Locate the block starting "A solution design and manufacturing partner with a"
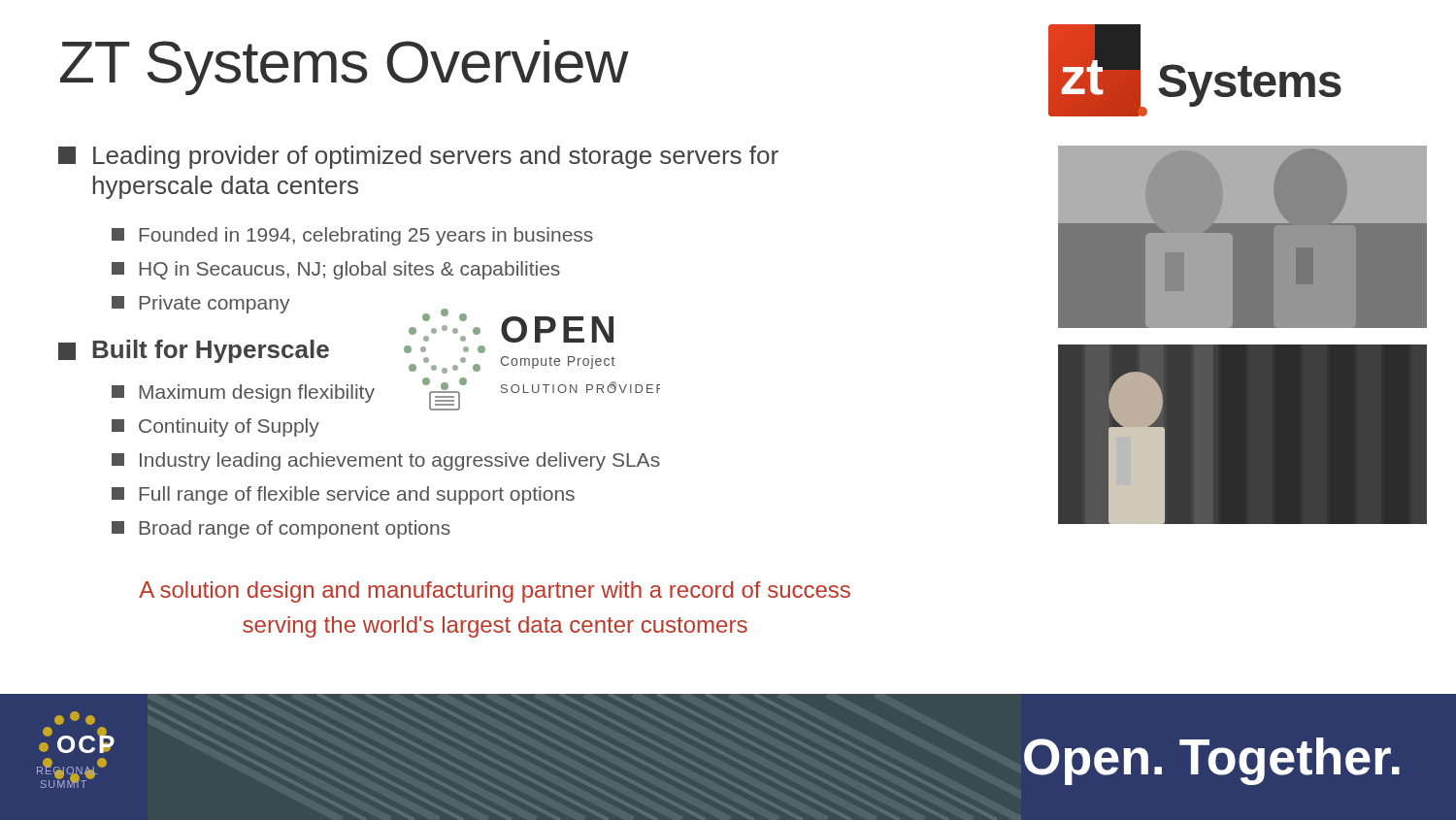The height and width of the screenshot is (820, 1456). pos(495,607)
